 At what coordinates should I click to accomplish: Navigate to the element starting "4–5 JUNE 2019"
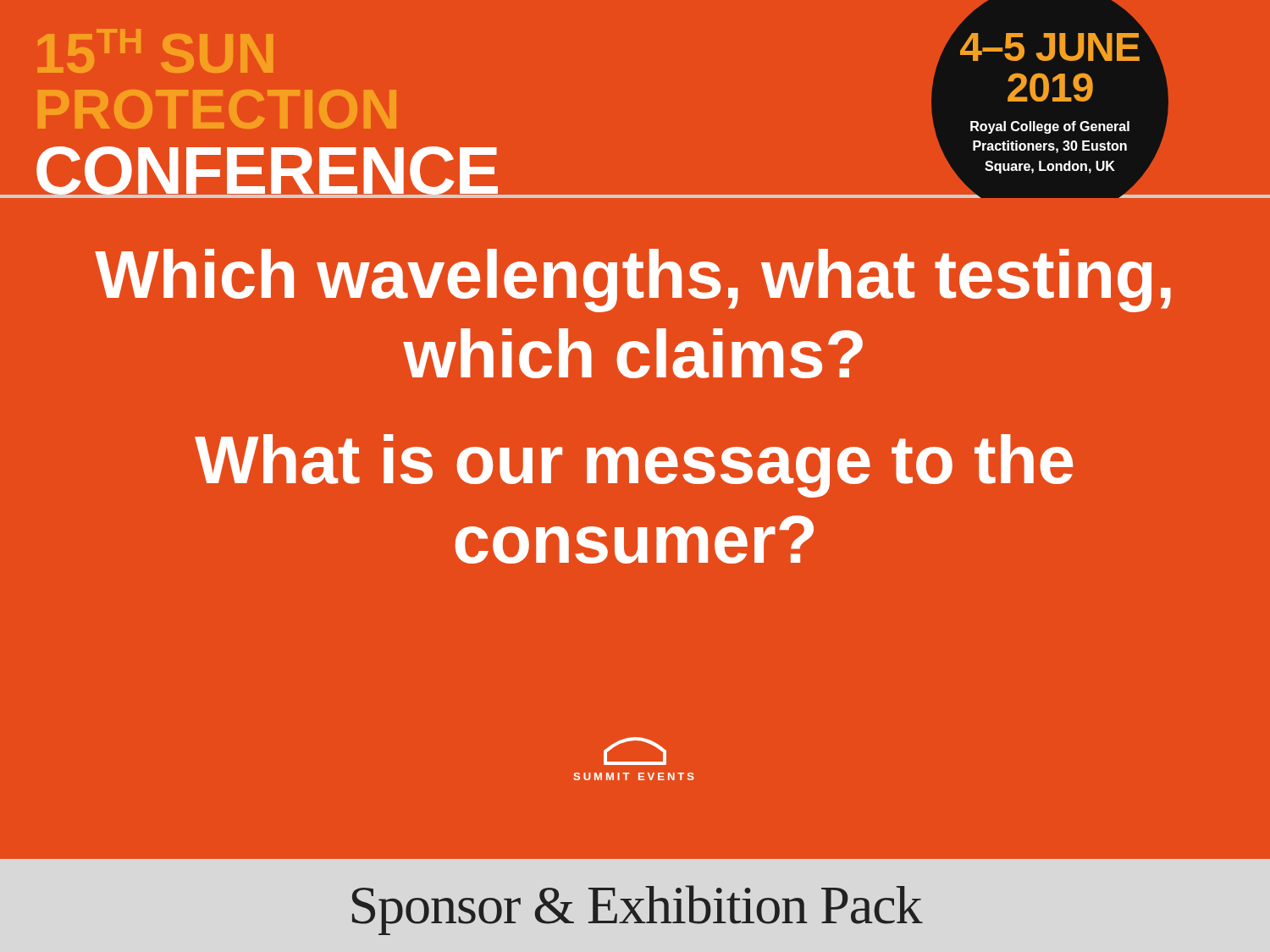(1050, 100)
